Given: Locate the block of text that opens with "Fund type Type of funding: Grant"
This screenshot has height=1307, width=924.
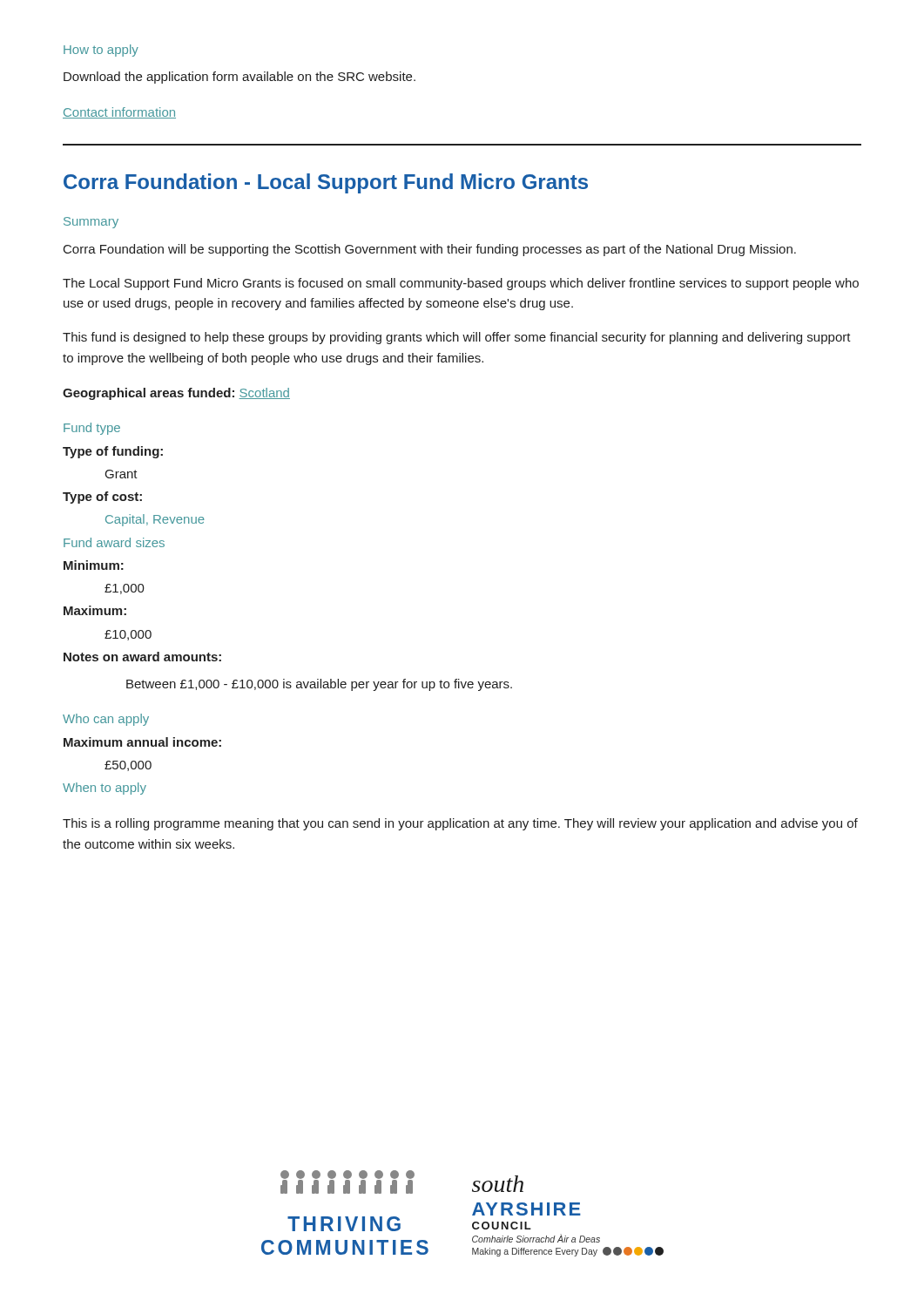Looking at the screenshot, I should (x=143, y=542).
